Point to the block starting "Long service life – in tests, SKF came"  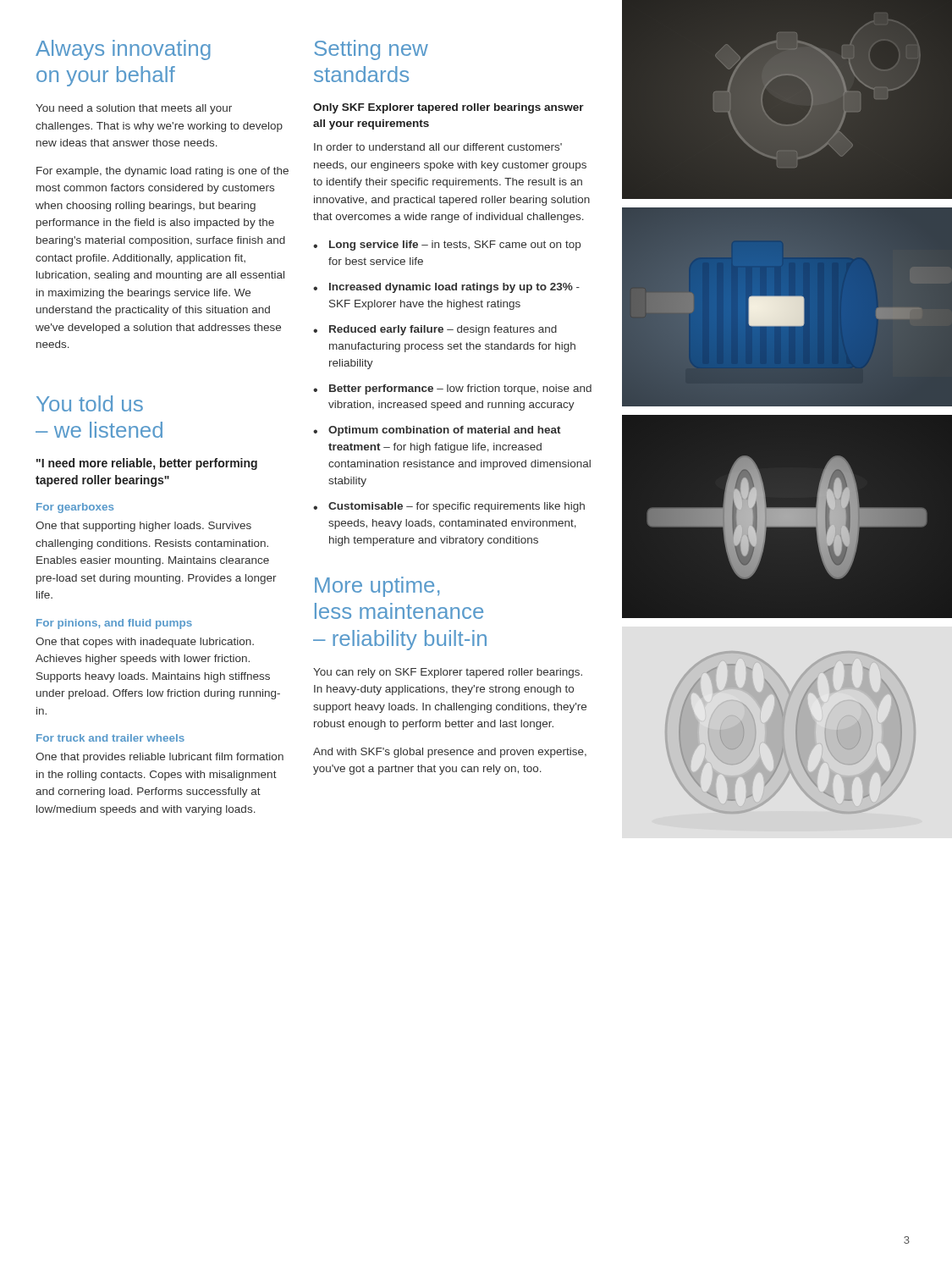pos(453,253)
